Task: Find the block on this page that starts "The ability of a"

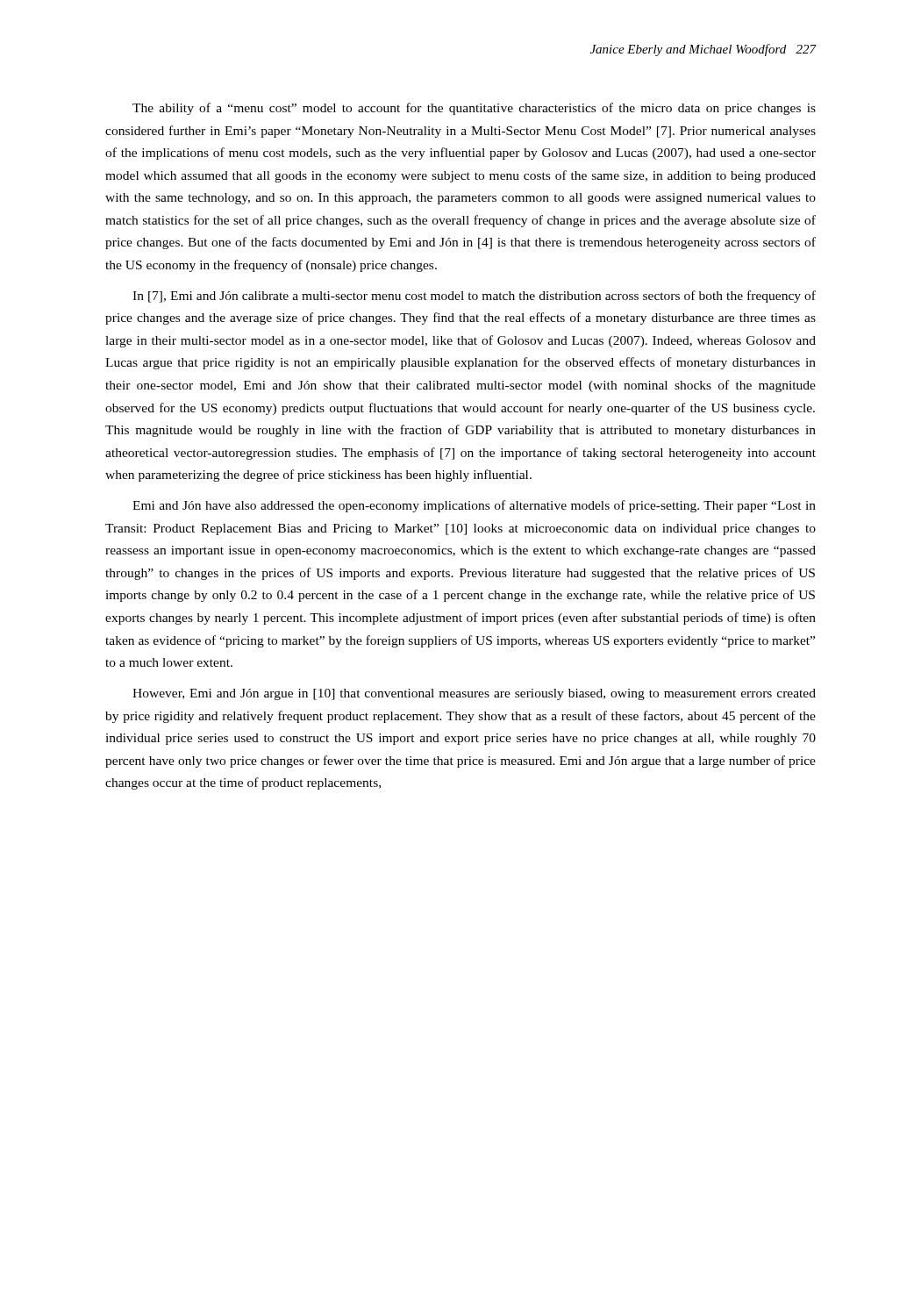Action: coord(460,445)
